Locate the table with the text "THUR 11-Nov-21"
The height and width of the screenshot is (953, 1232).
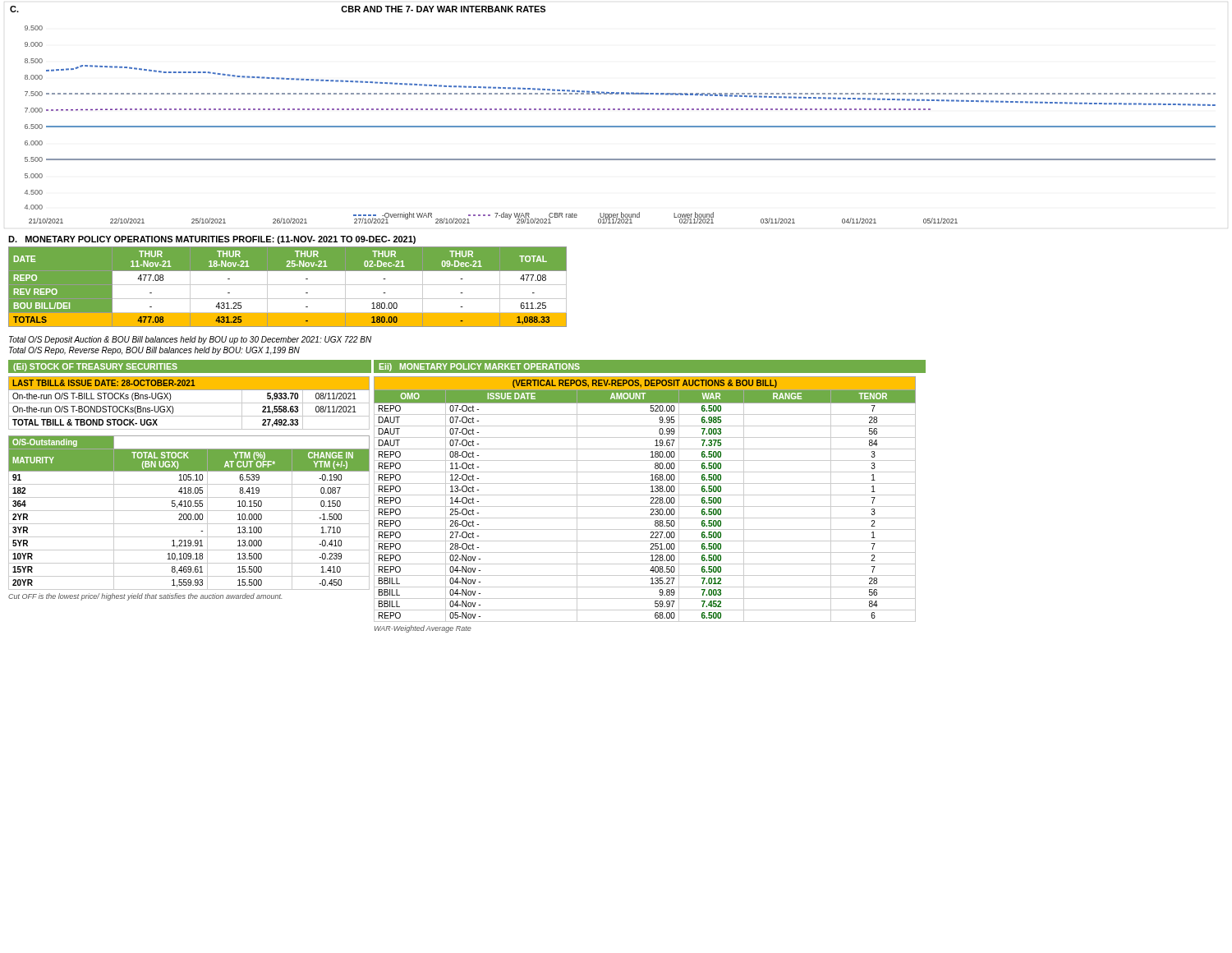point(287,287)
